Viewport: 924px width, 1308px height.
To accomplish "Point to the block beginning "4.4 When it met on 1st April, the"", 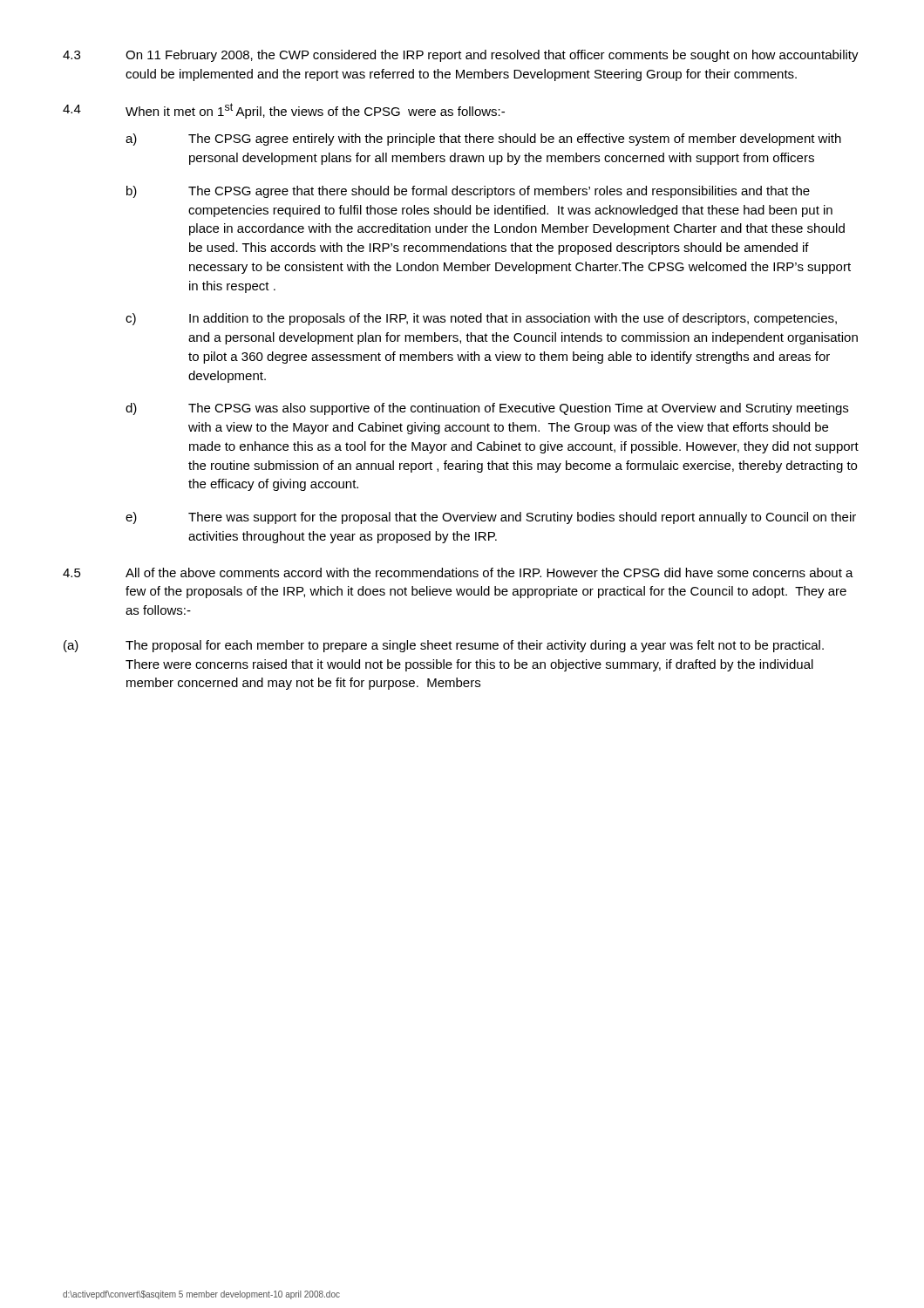I will (462, 329).
